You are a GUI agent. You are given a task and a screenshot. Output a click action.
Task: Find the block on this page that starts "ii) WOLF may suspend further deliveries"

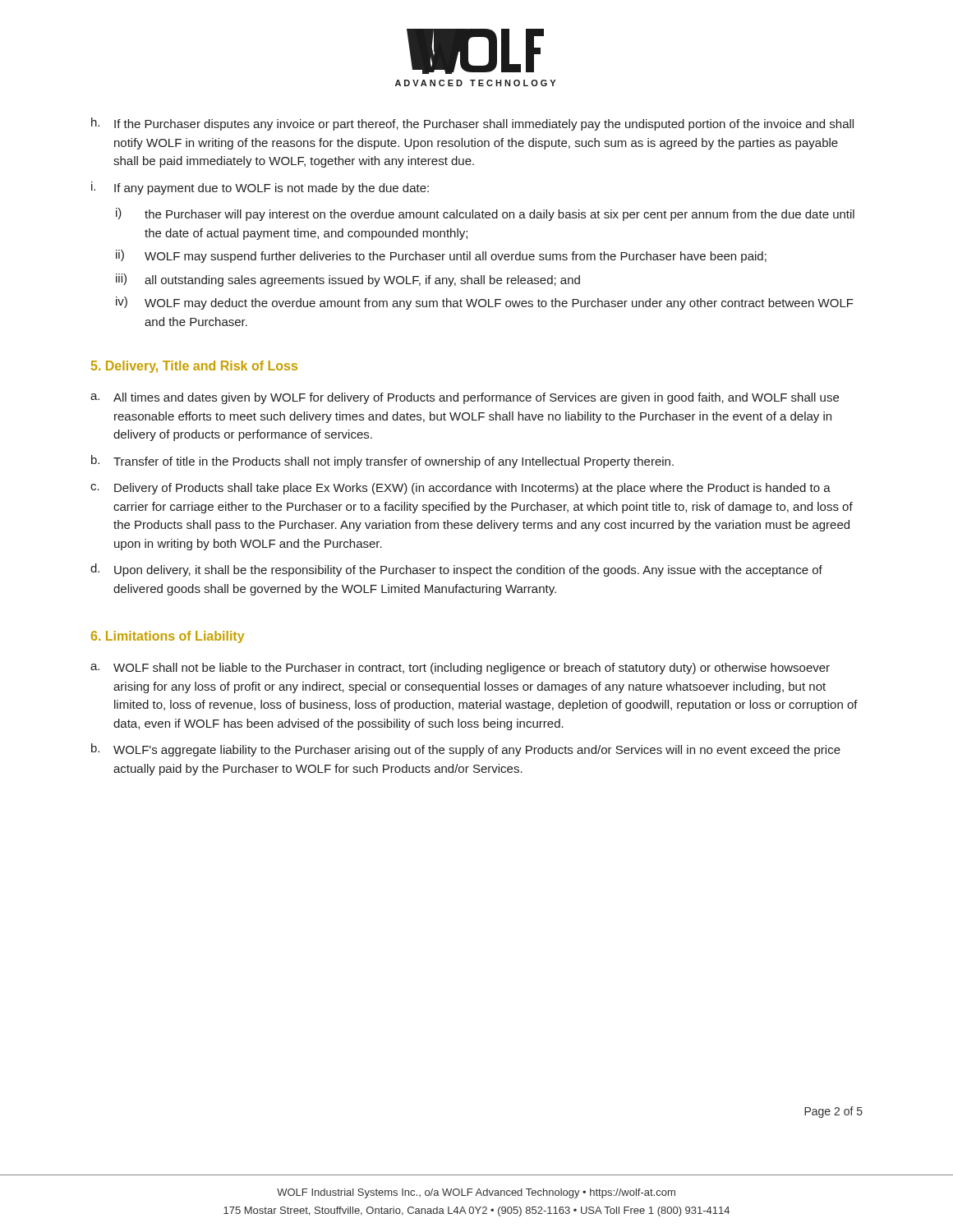489,257
